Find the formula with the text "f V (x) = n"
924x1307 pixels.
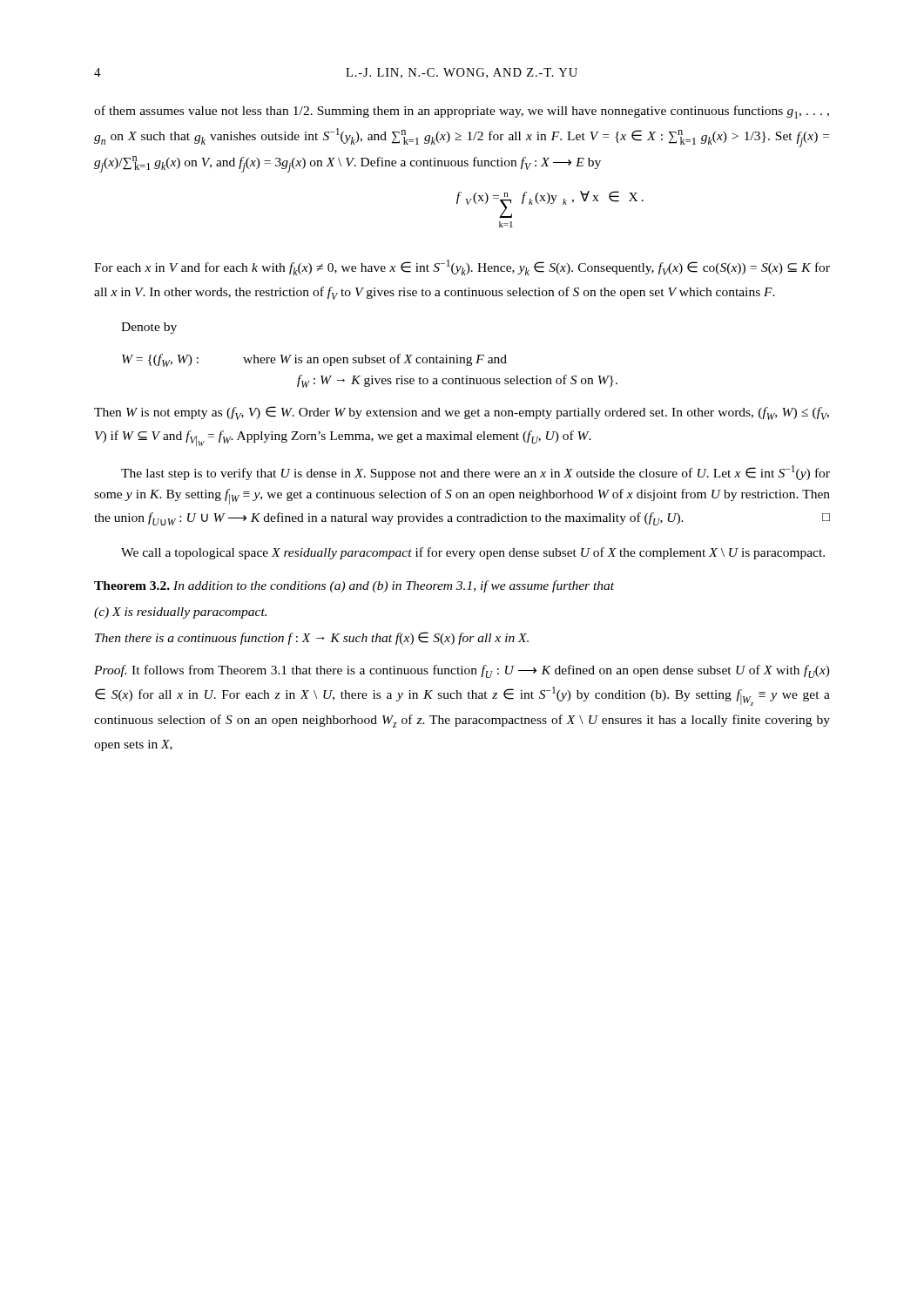[x=484, y=212]
